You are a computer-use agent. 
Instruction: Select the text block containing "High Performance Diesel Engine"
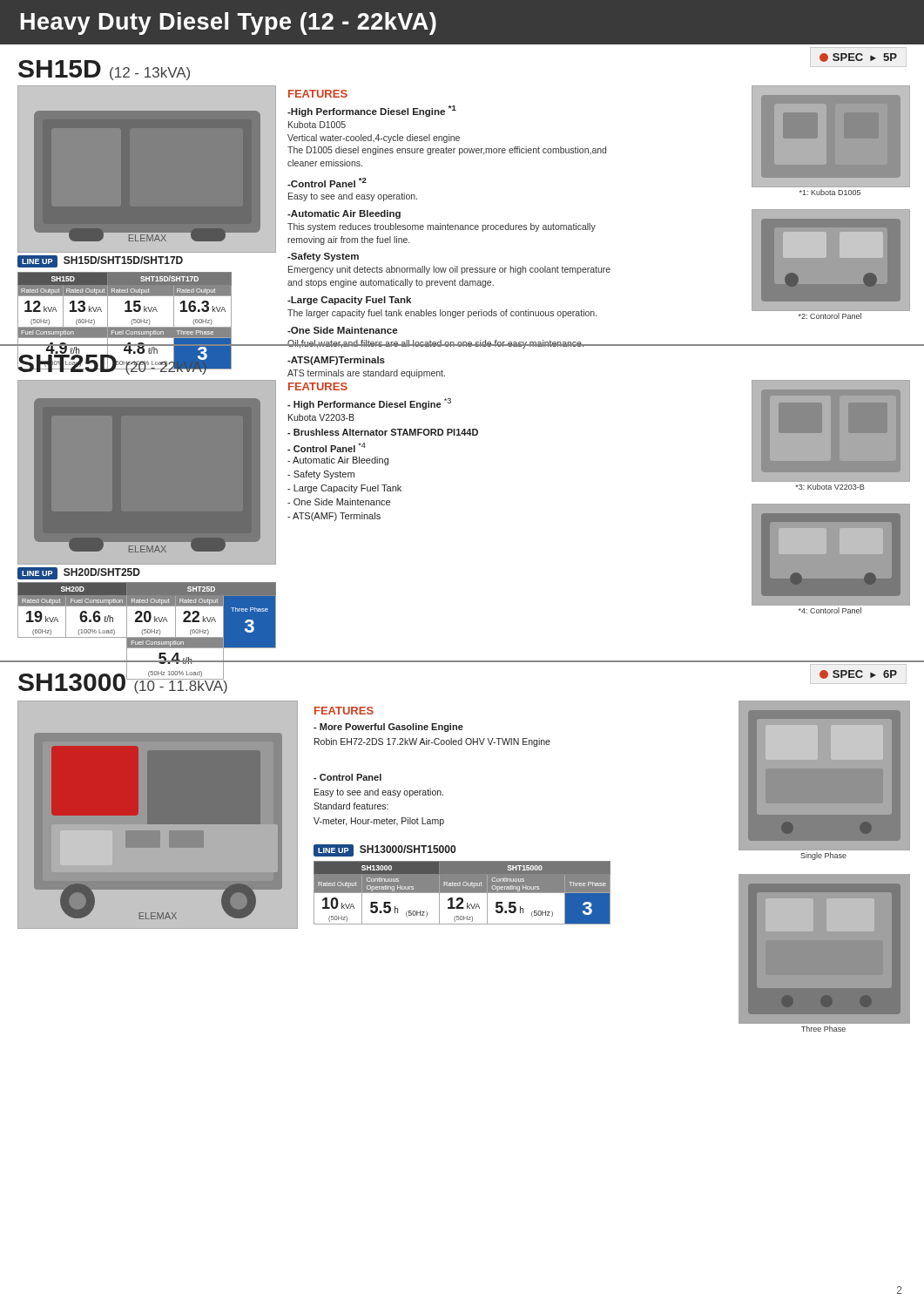(457, 241)
